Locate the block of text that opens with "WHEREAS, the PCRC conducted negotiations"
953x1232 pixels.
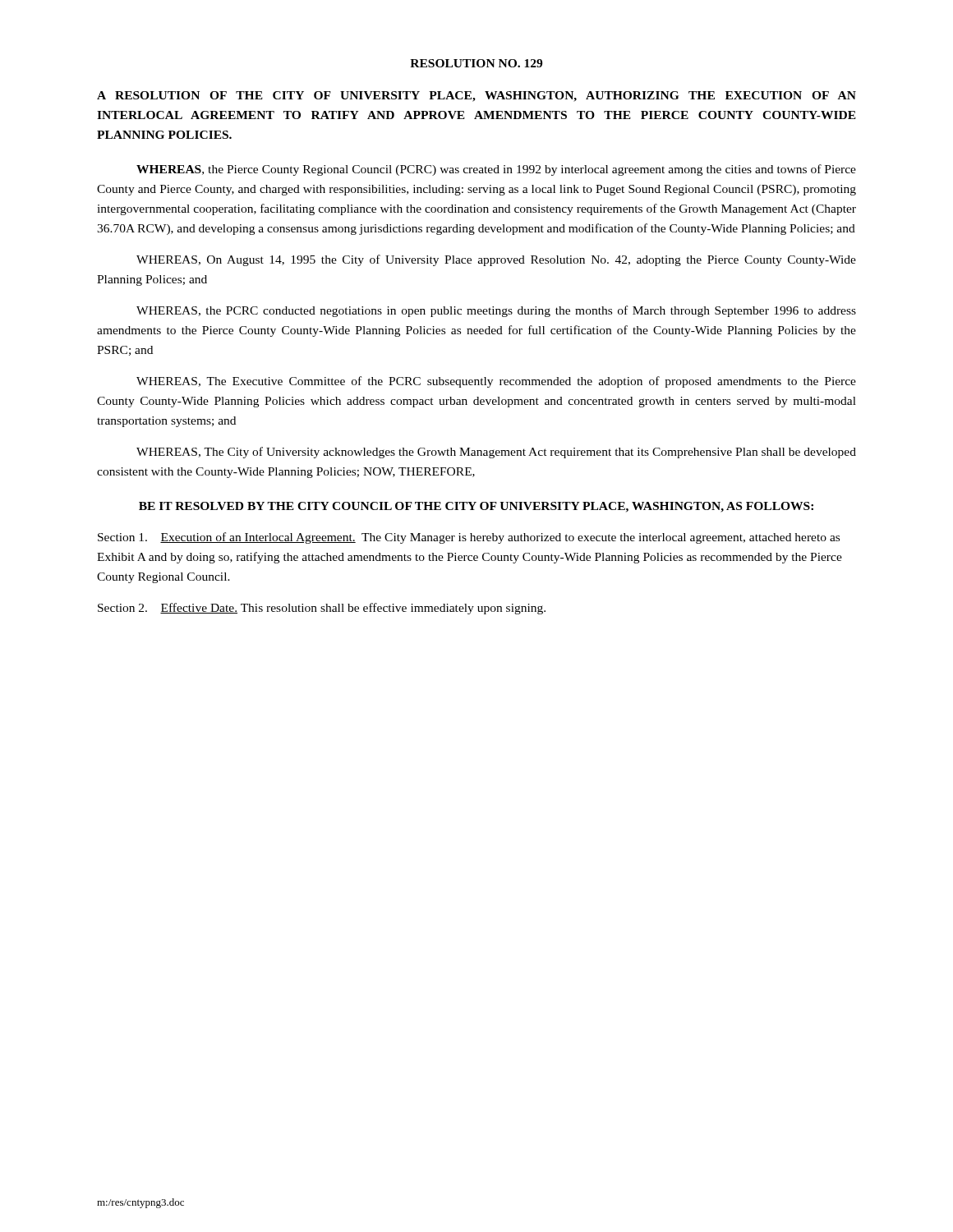(476, 330)
